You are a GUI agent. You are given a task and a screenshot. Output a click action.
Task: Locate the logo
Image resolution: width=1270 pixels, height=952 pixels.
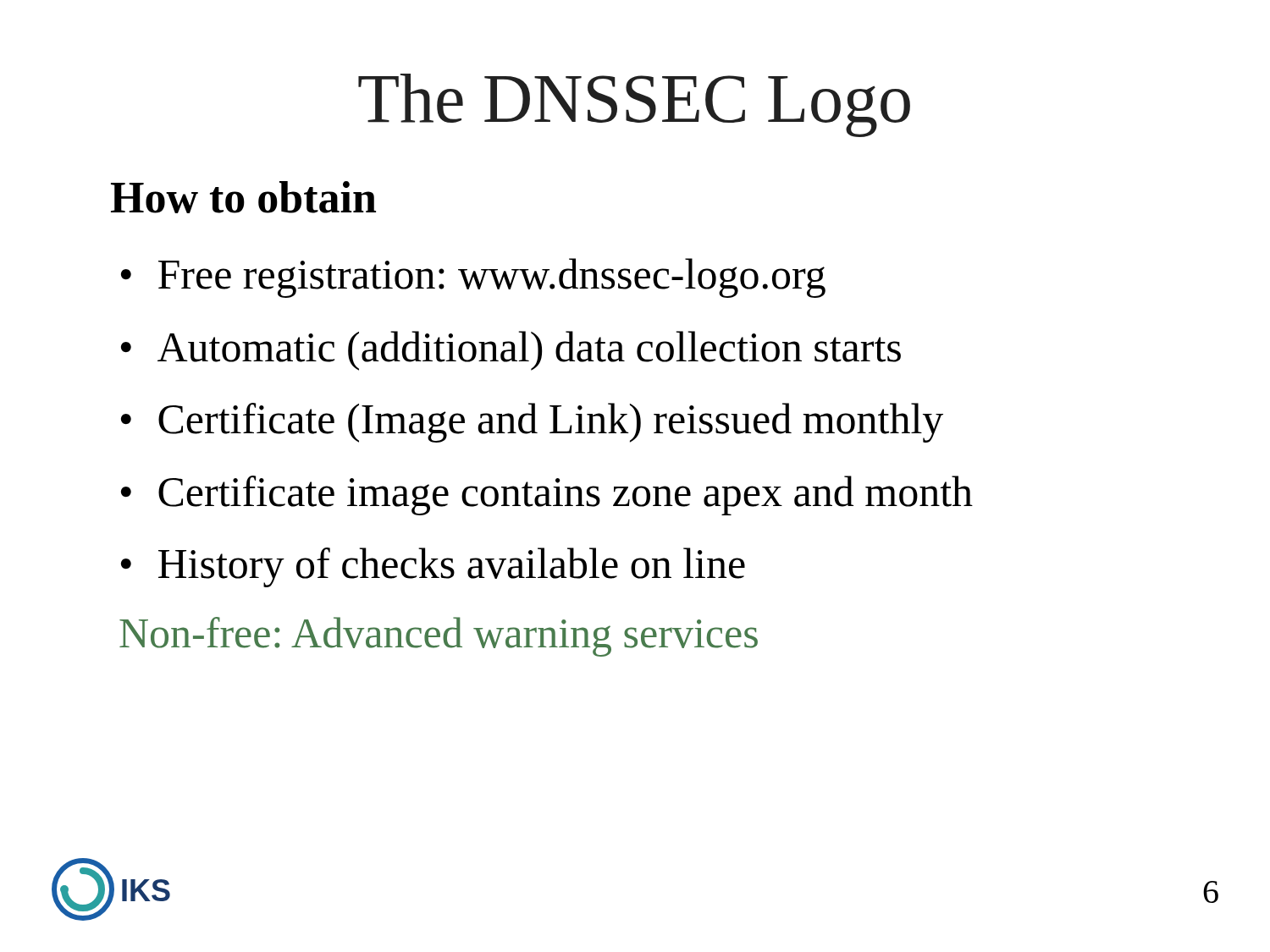click(127, 891)
